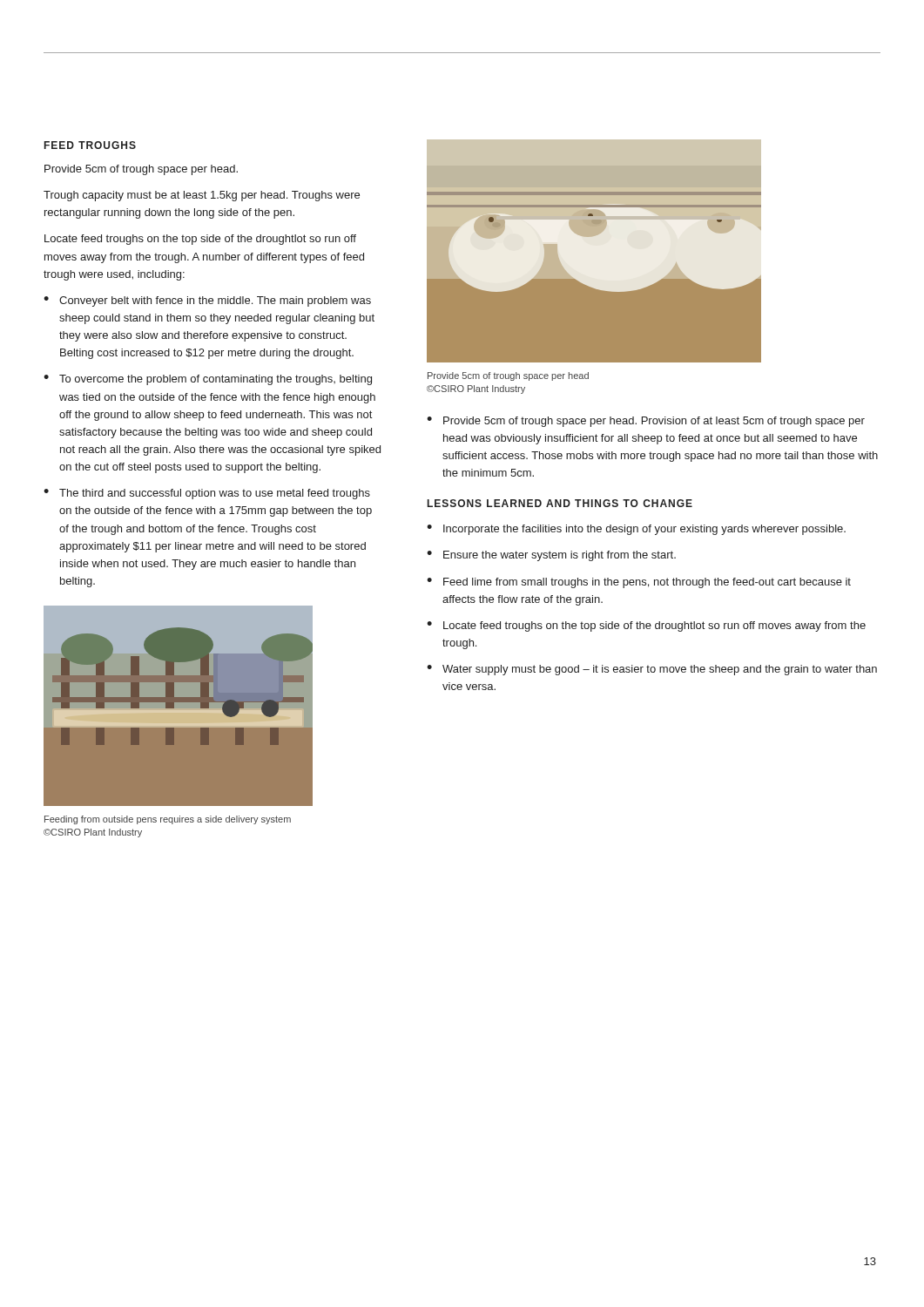Select the text starting "• Feed lime from"
924x1307 pixels.
pos(653,591)
